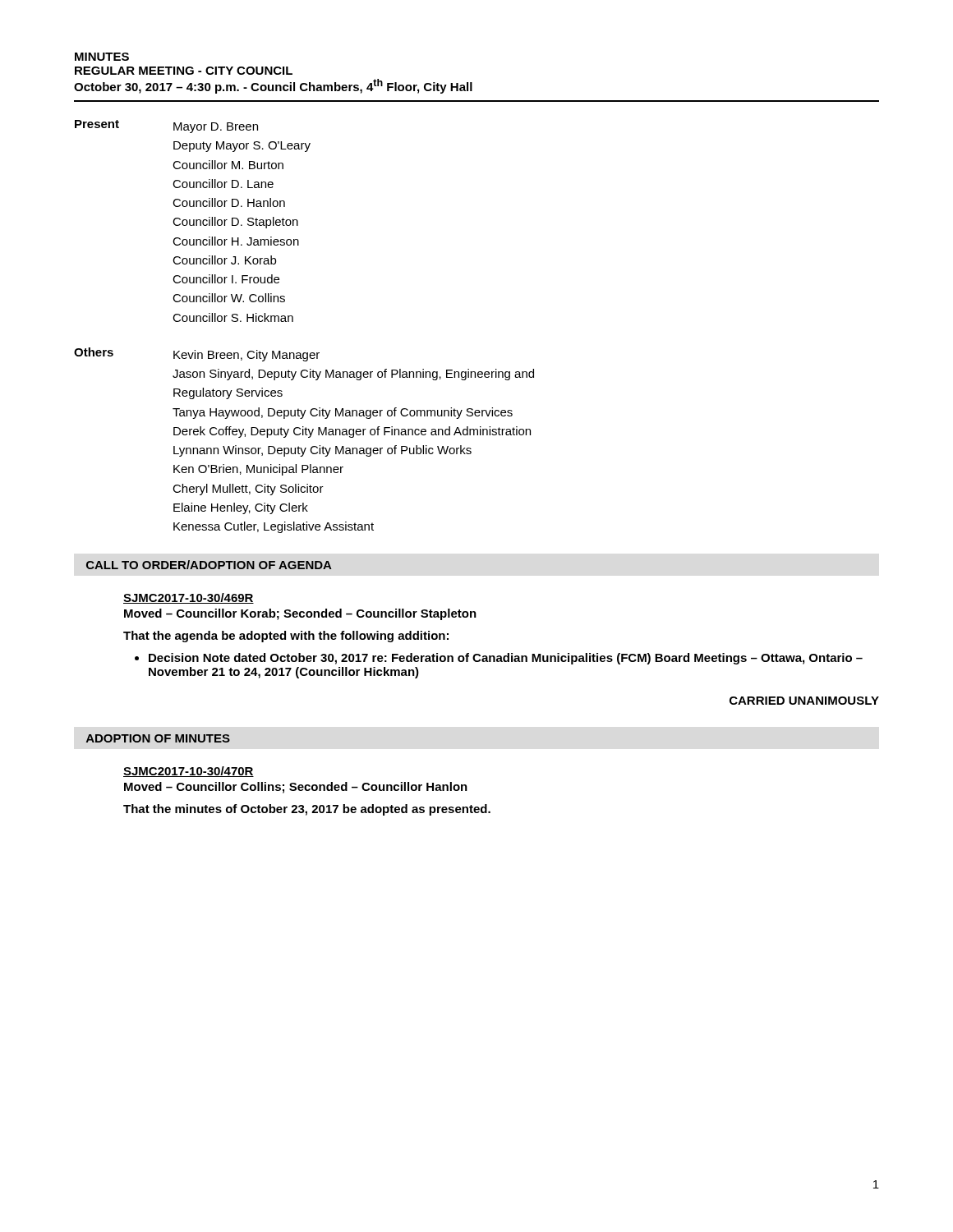Locate the text block starting "SJMC2017-10-30/470R Moved – Councillor Collins; Seconded –"

pyautogui.click(x=189, y=772)
